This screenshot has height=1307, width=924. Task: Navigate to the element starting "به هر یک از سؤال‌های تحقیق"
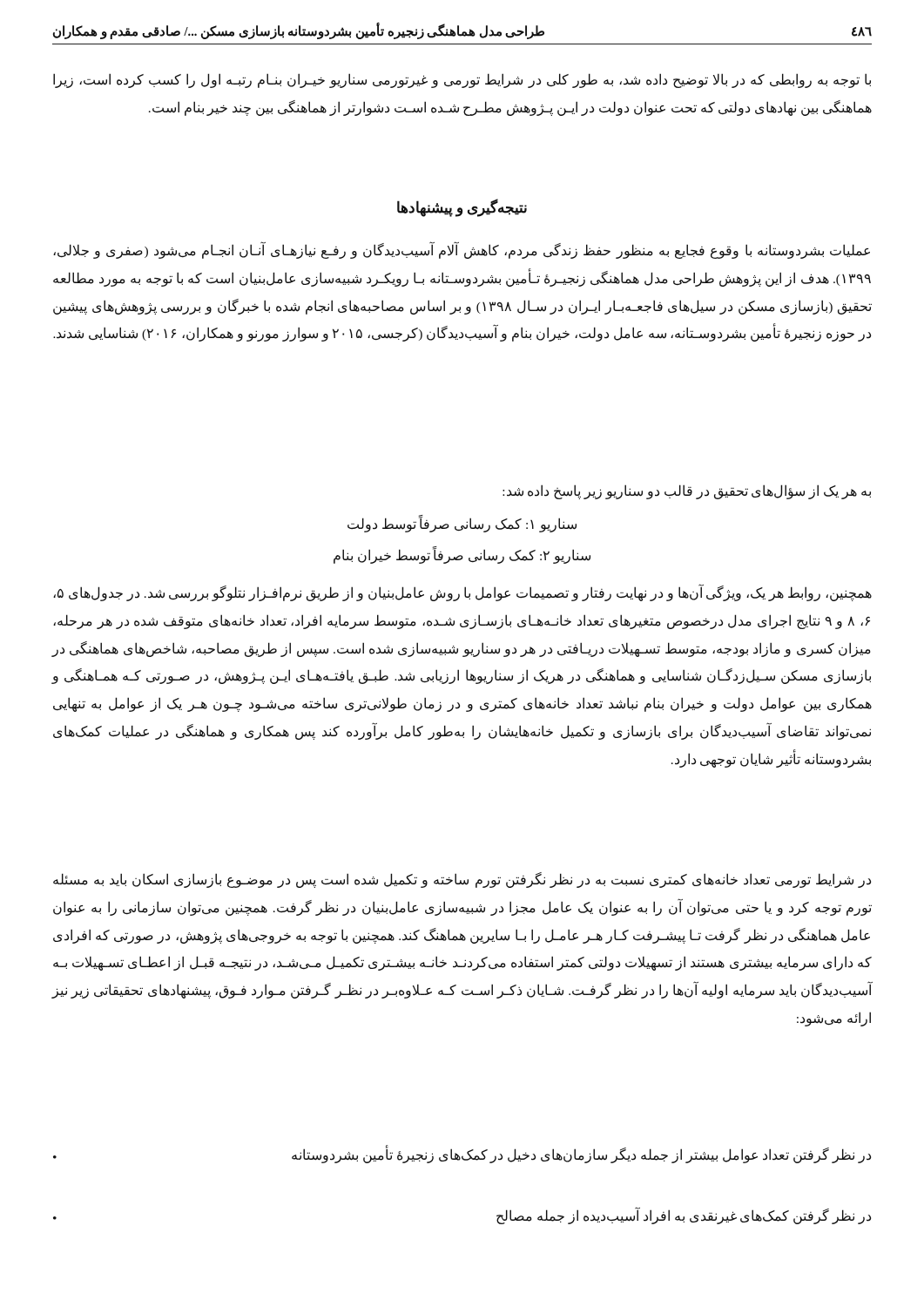click(687, 491)
